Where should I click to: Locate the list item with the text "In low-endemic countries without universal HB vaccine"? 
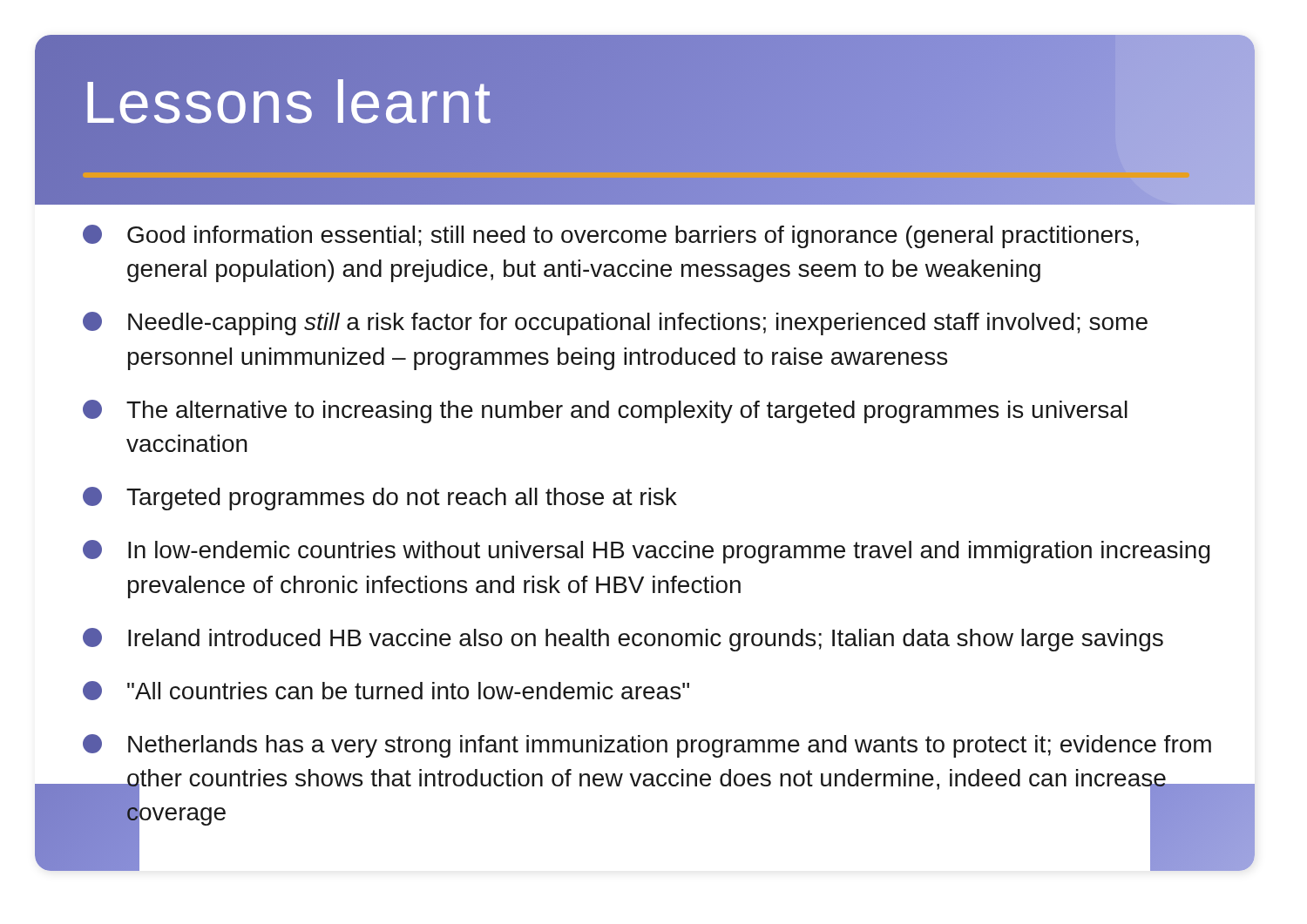[x=649, y=567]
